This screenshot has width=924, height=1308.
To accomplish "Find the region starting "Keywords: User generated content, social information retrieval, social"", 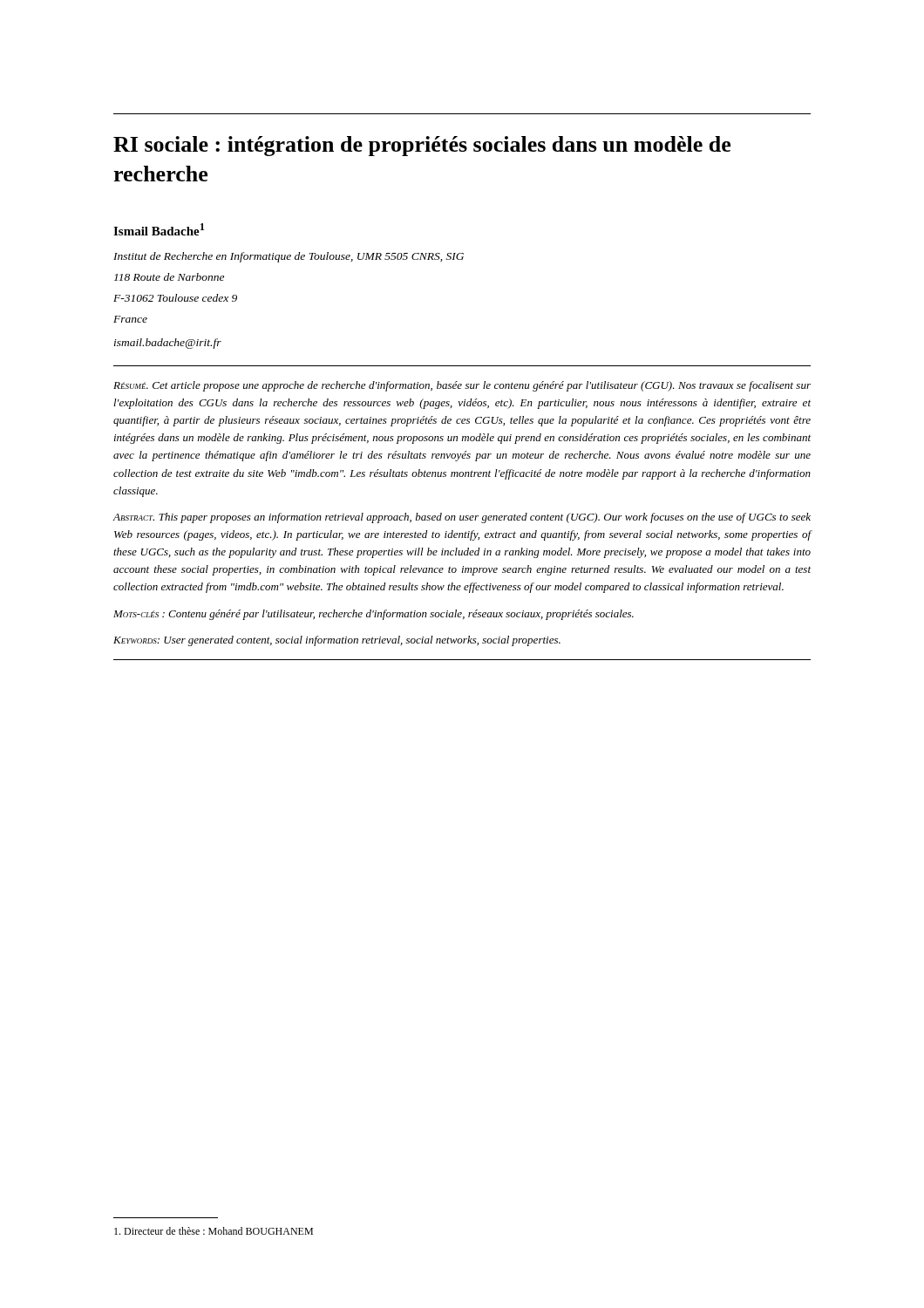I will 337,639.
